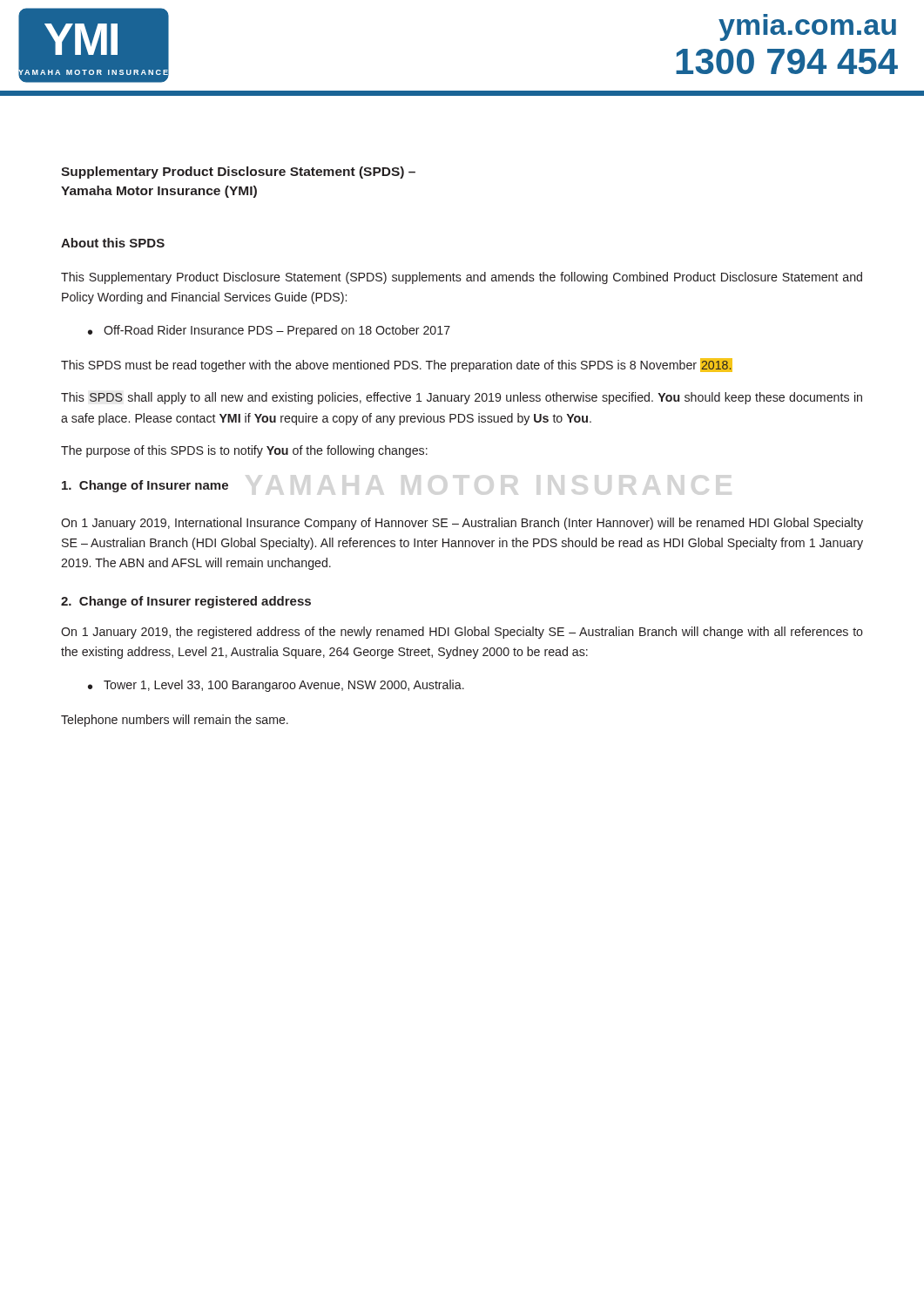Point to the element starting "2. Change of Insurer registered"
924x1307 pixels.
pyautogui.click(x=186, y=601)
